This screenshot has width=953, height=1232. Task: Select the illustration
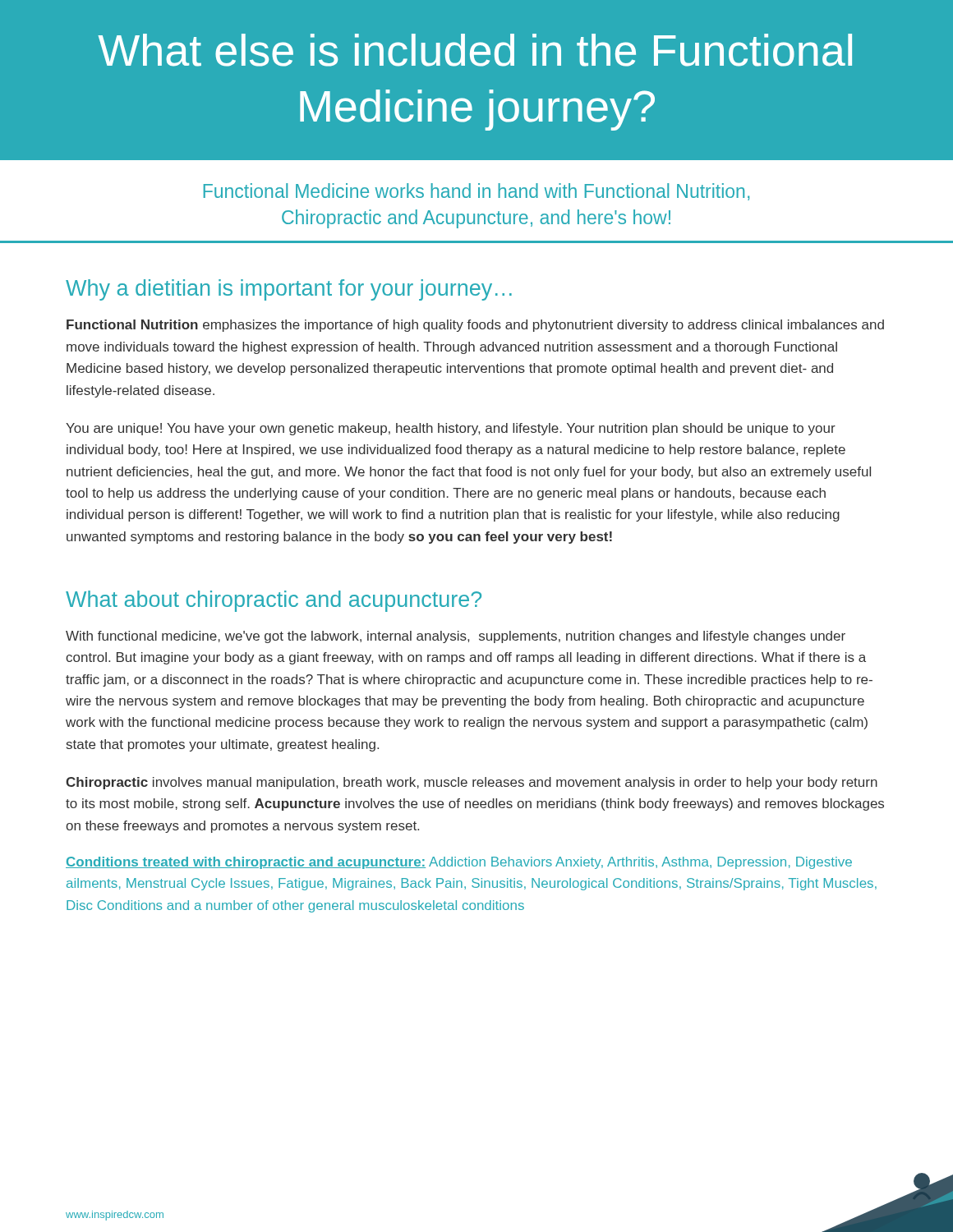click(x=887, y=1179)
